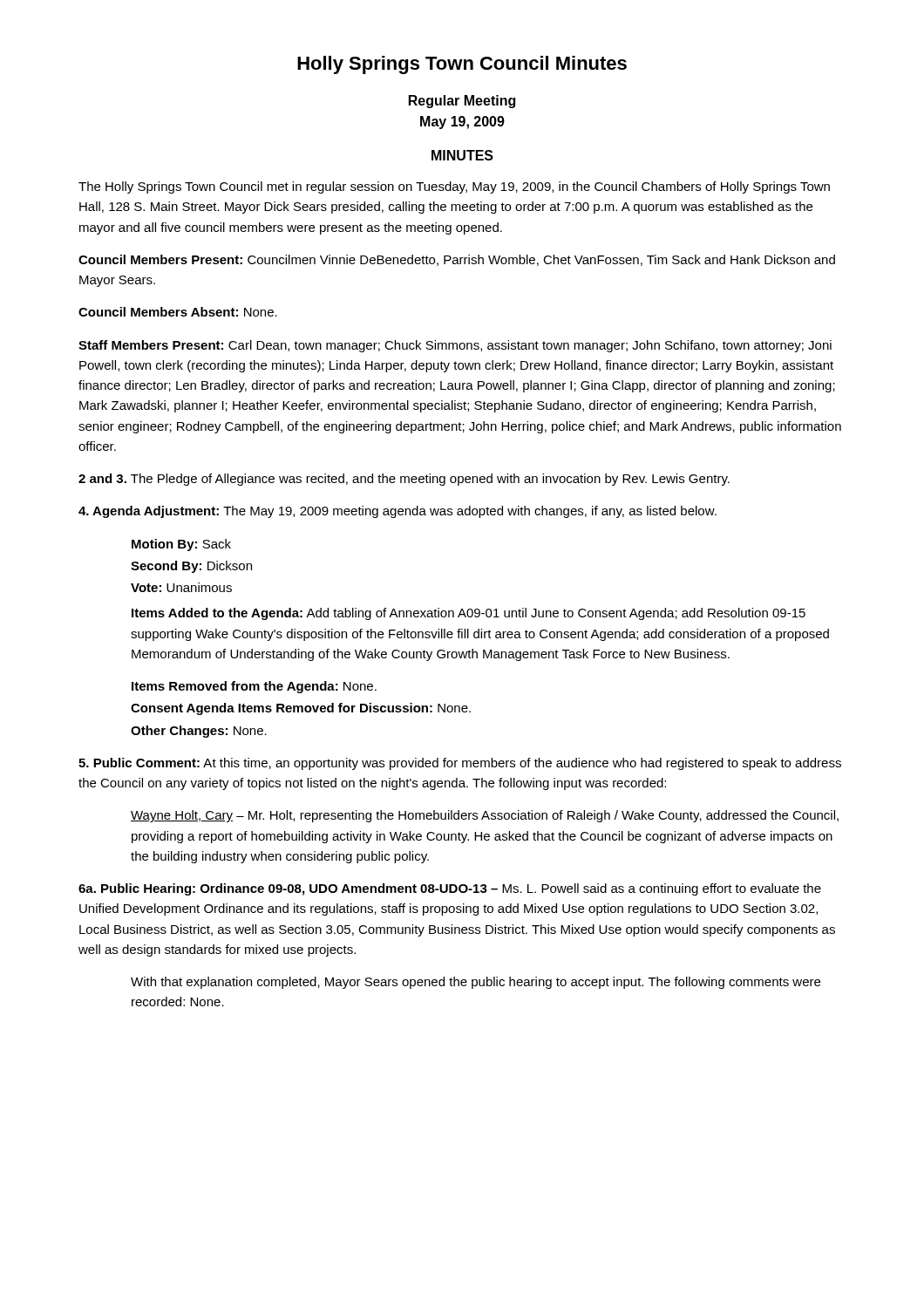Find the title containing "Holly Springs Town Council"

click(x=462, y=64)
